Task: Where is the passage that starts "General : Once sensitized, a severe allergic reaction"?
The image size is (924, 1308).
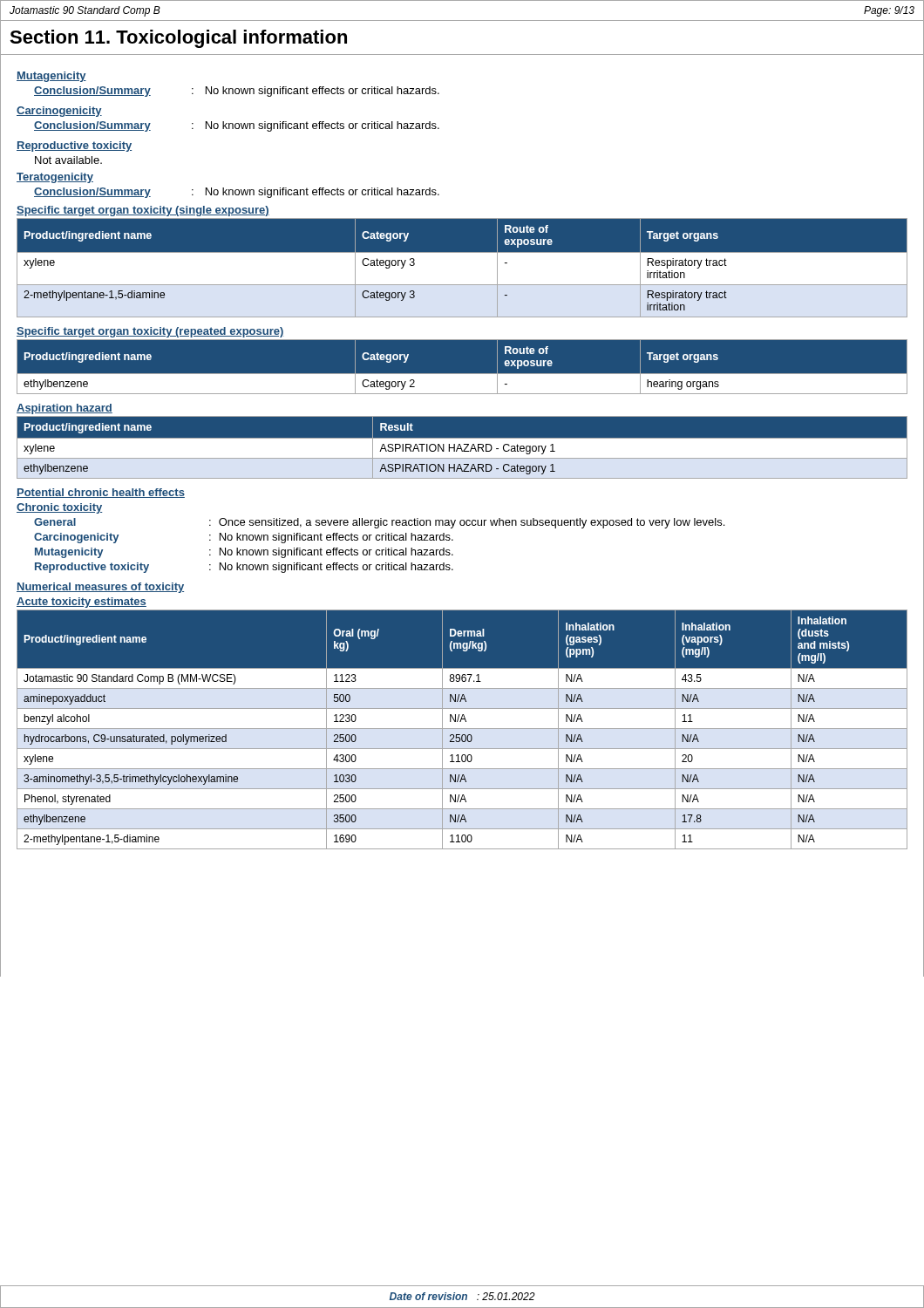Action: (380, 522)
